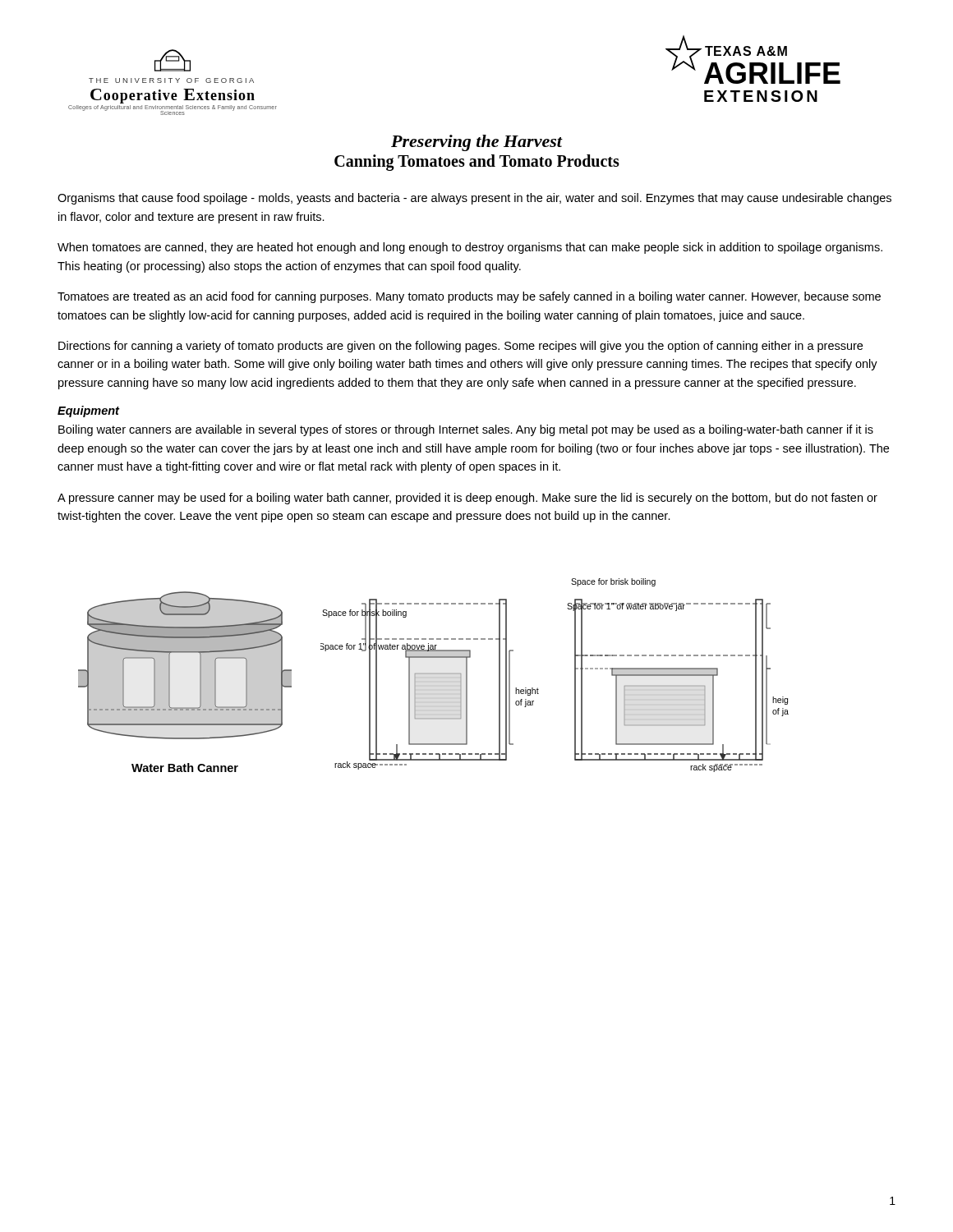Click on the region starting "A pressure canner may be used for"
Image resolution: width=953 pixels, height=1232 pixels.
pos(467,507)
